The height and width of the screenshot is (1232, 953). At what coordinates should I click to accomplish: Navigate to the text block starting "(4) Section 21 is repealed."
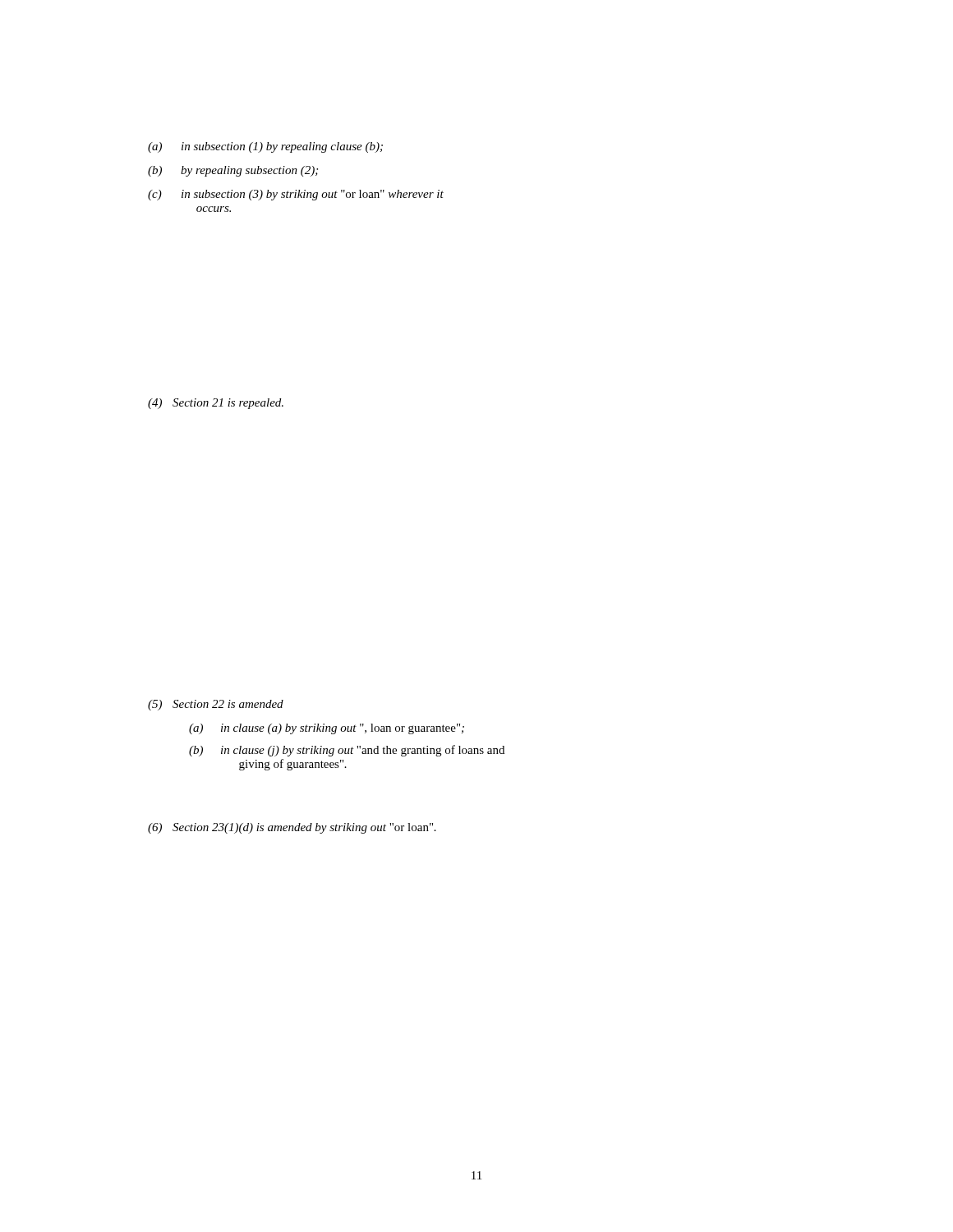coord(216,404)
